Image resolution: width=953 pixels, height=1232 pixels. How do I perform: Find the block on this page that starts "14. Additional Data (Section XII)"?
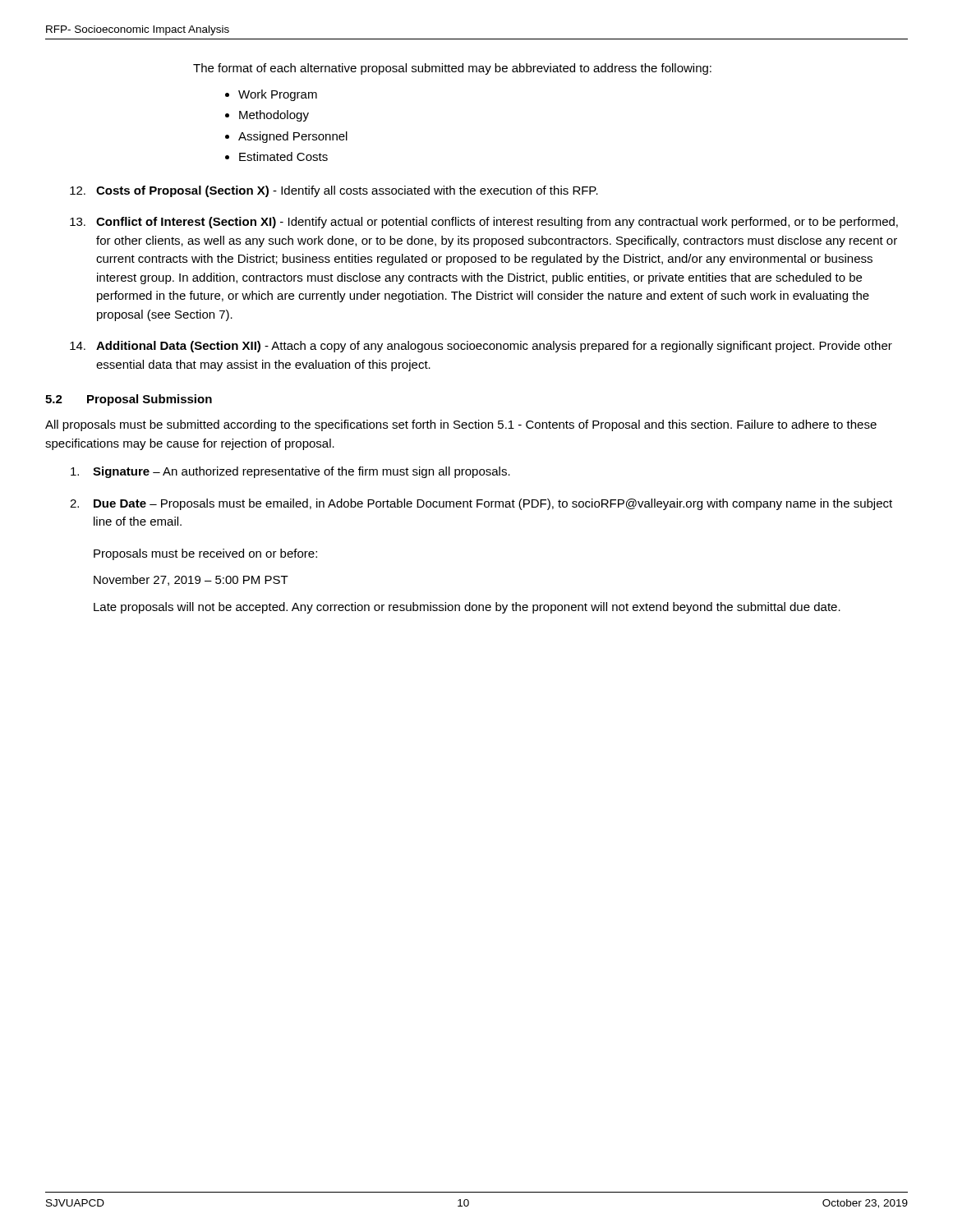476,355
